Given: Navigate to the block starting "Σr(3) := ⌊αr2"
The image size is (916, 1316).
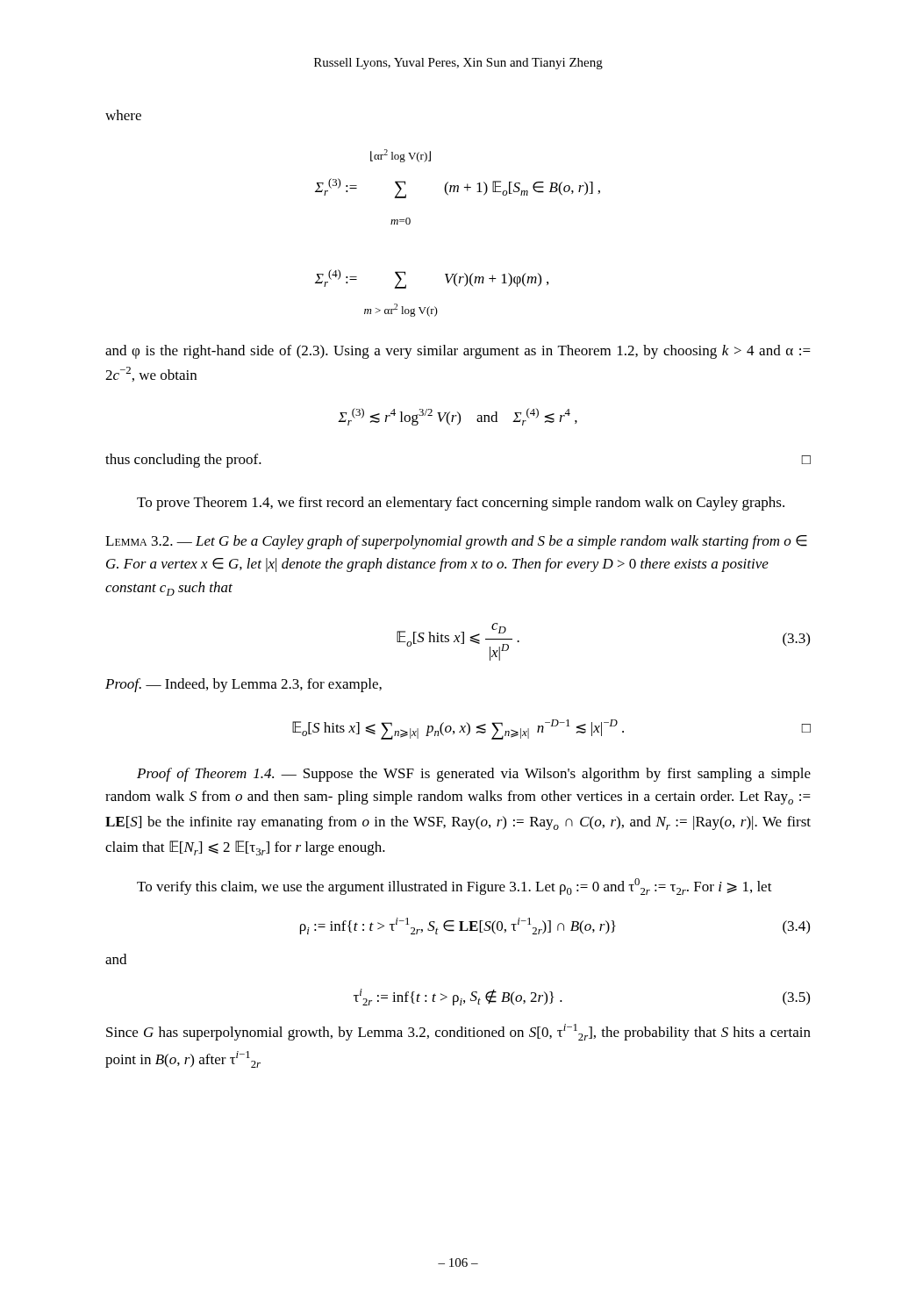Looking at the screenshot, I should point(401,156).
